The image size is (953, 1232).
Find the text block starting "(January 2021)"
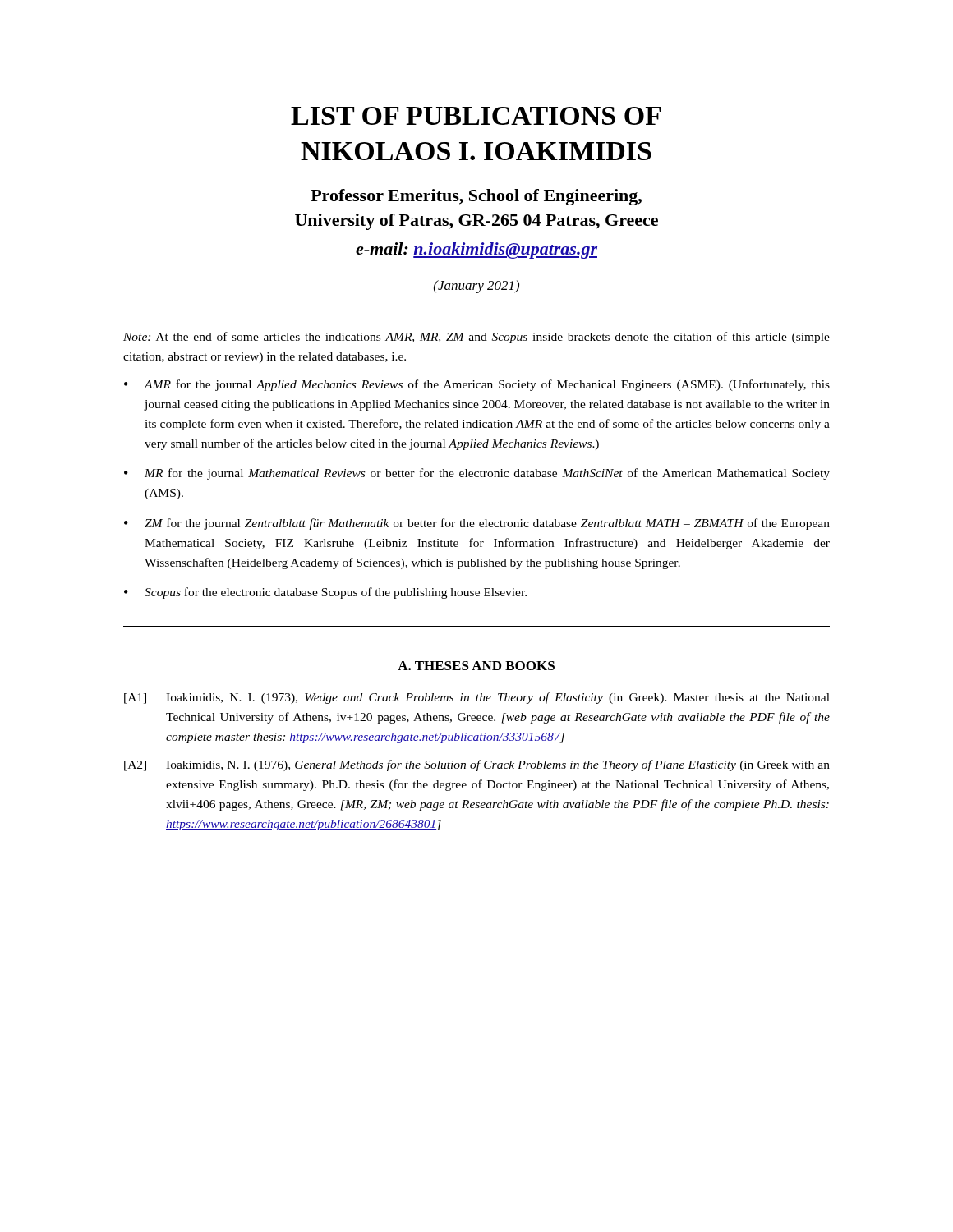click(x=476, y=286)
